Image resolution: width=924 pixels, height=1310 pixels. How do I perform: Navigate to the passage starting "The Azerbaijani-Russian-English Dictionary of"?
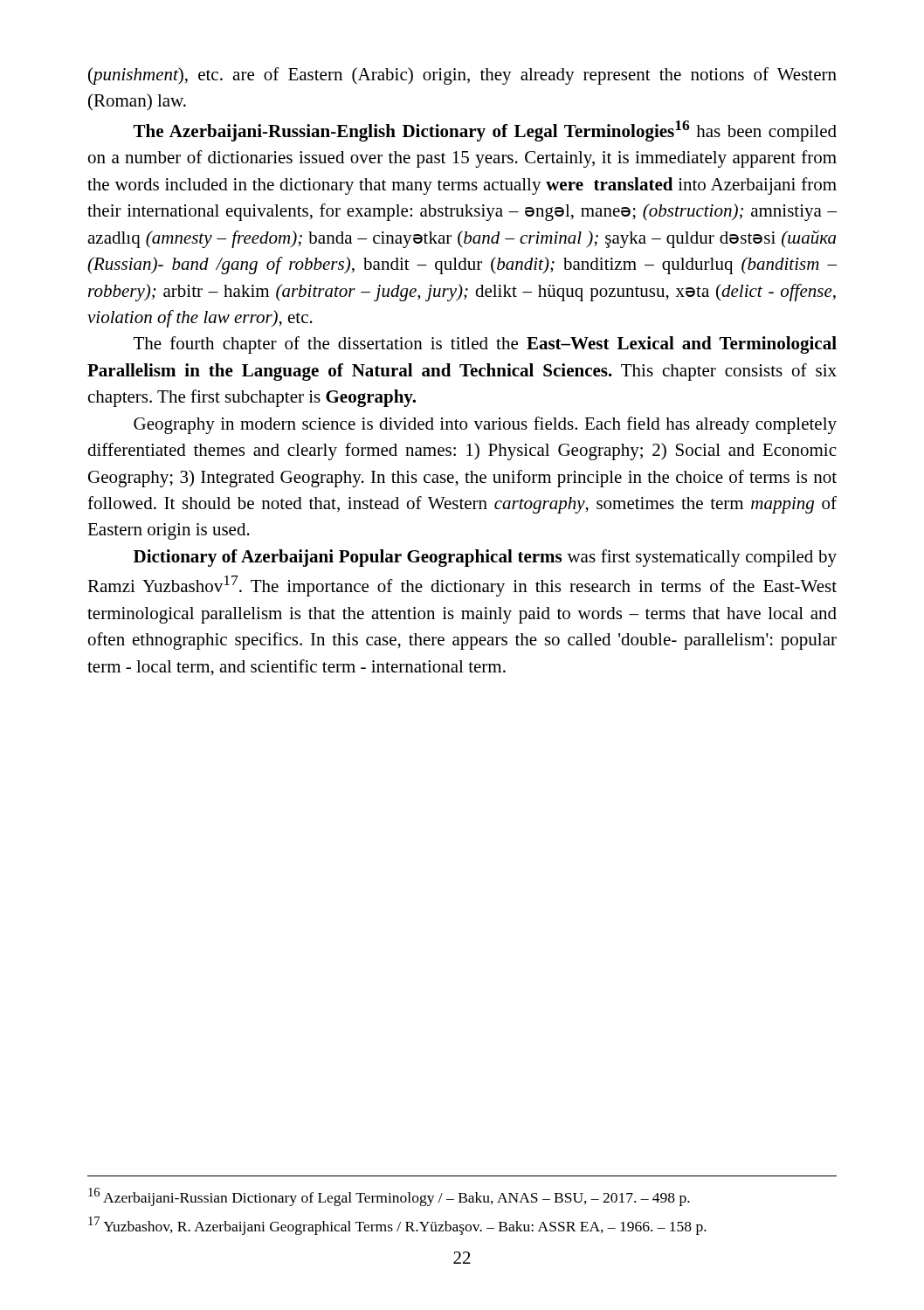462,222
